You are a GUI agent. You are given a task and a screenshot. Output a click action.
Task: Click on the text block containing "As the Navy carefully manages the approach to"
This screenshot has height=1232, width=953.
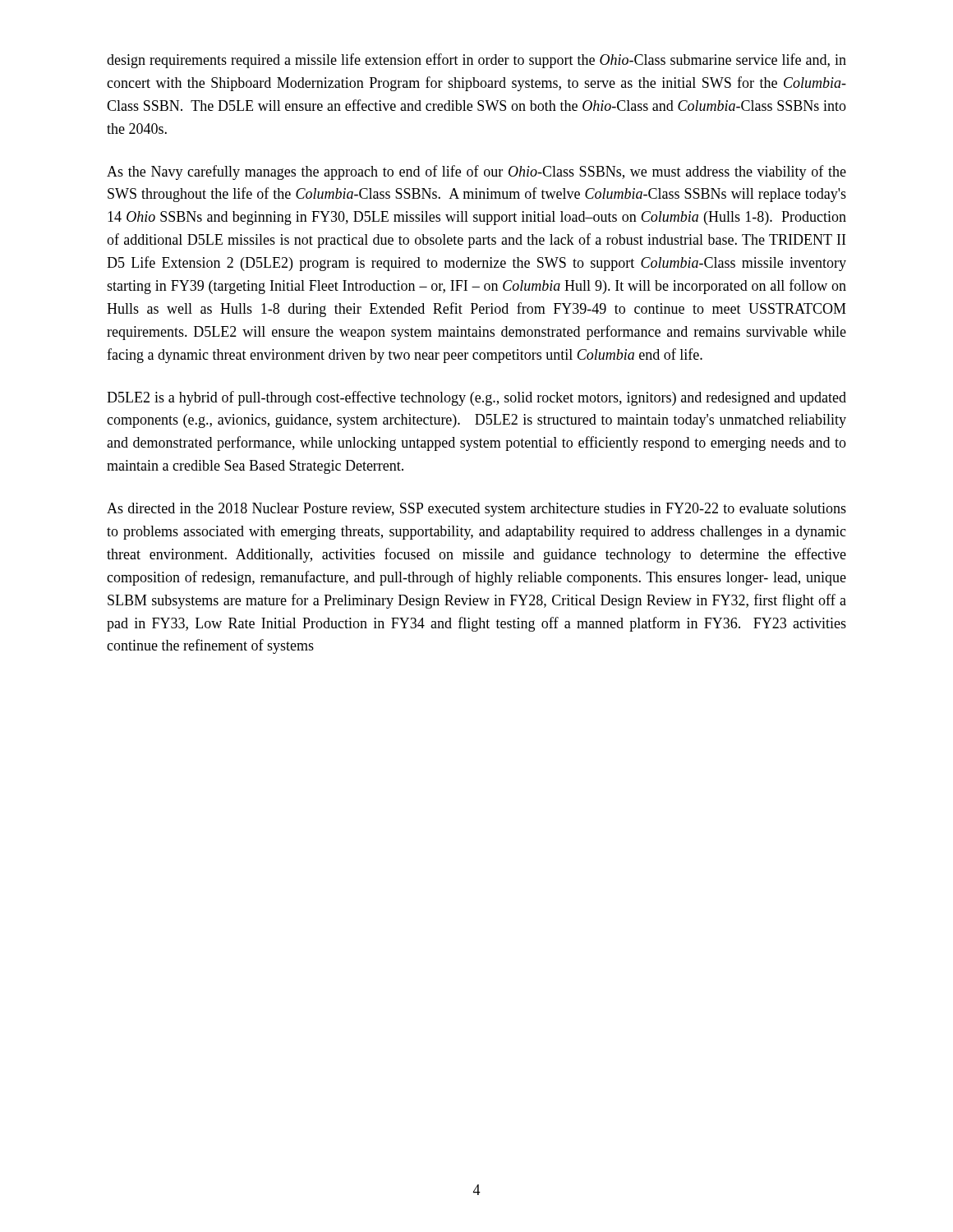[x=476, y=263]
